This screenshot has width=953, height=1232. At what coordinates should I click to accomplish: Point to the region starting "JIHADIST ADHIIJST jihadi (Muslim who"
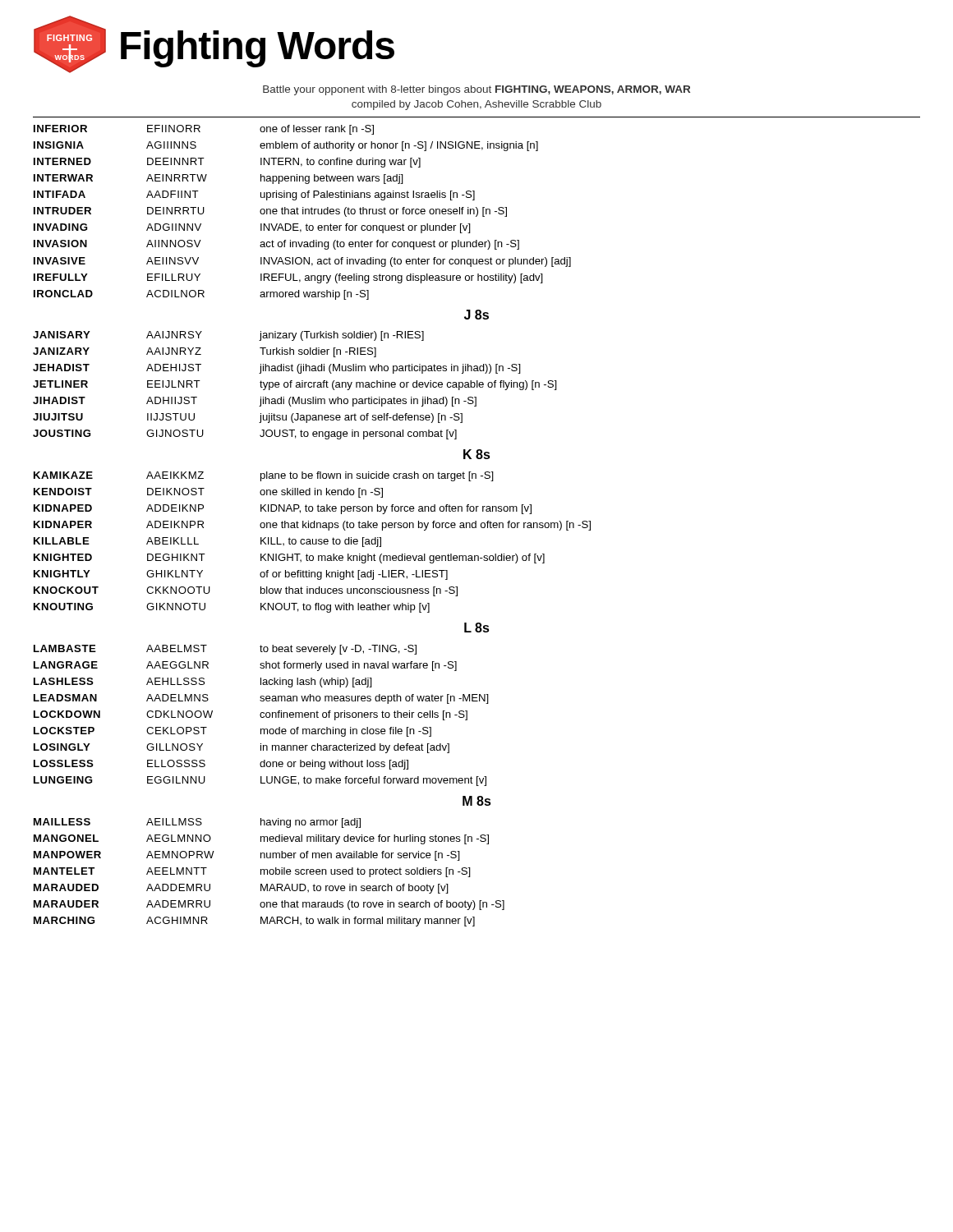point(476,401)
